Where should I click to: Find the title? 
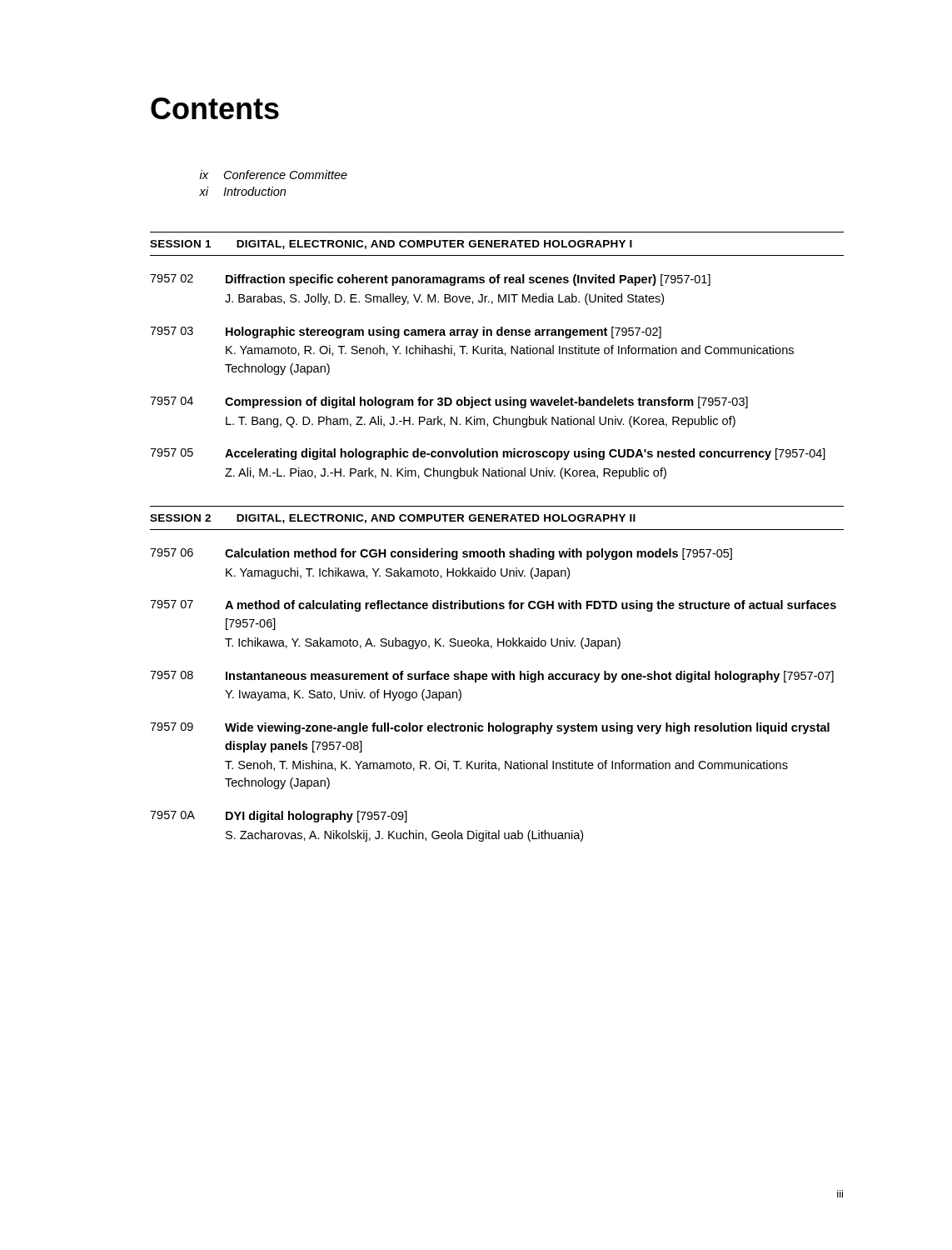215,109
